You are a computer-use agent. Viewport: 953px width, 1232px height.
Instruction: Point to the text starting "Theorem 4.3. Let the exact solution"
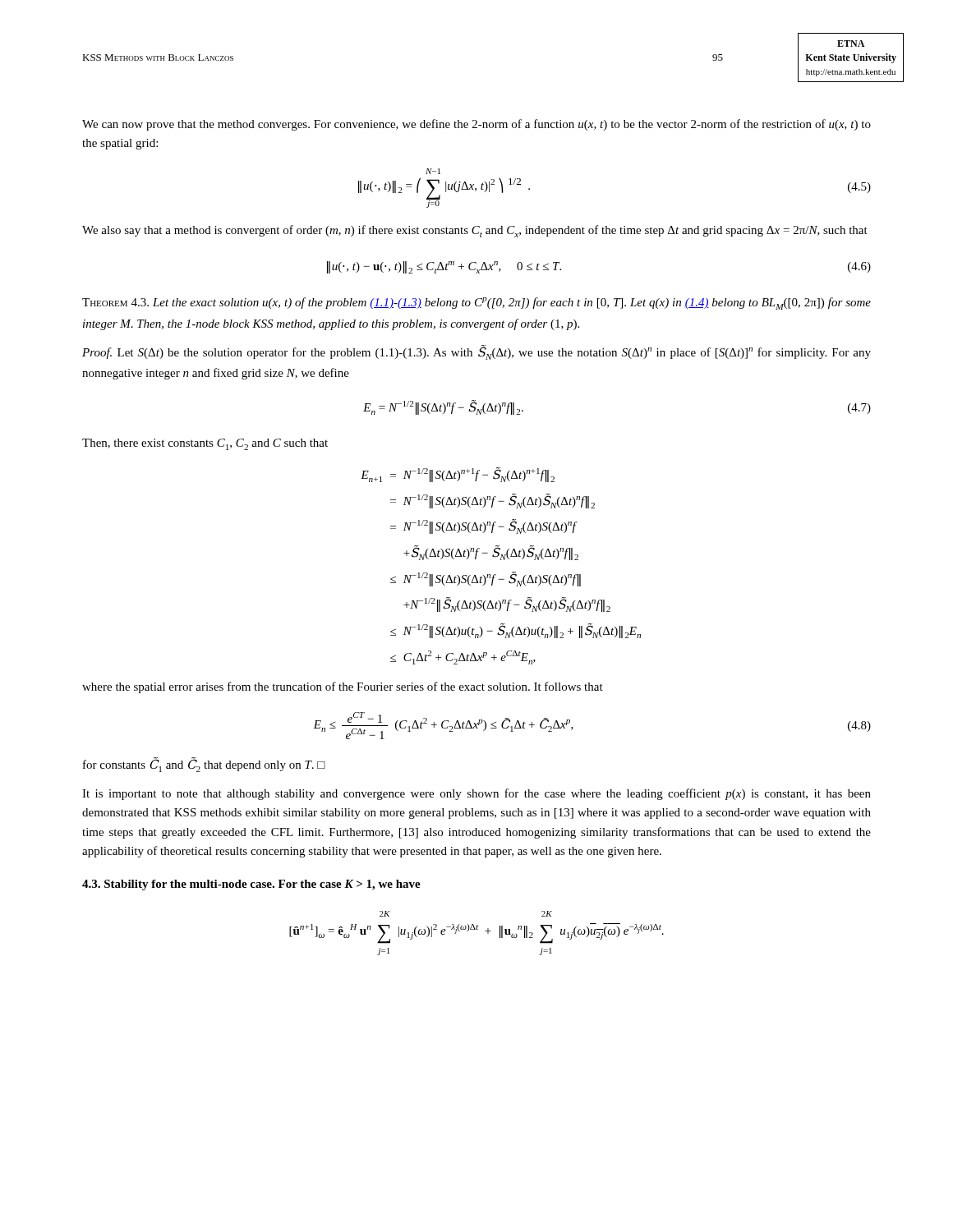pyautogui.click(x=476, y=312)
